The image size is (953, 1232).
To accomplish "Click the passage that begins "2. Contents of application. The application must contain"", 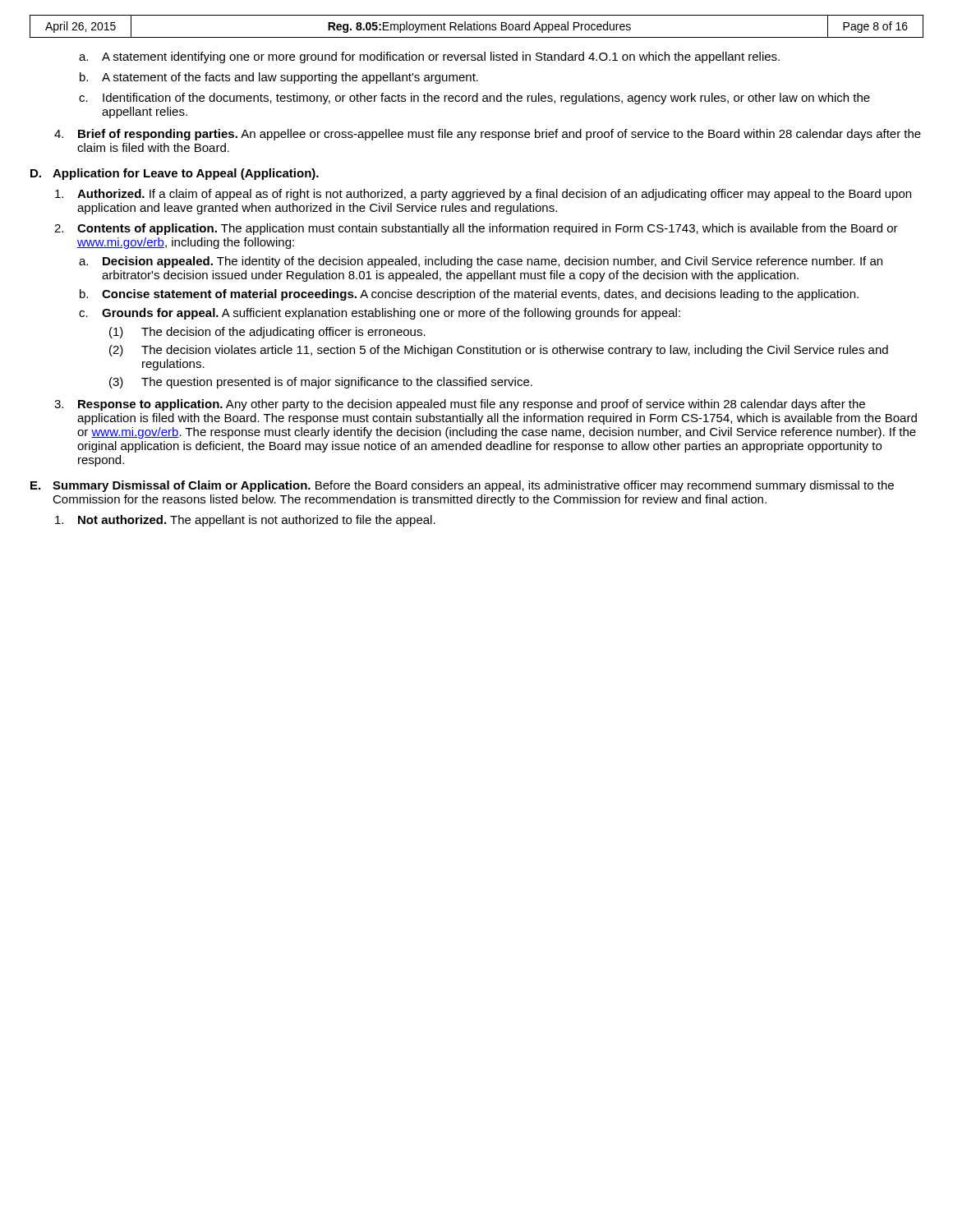I will coord(489,235).
